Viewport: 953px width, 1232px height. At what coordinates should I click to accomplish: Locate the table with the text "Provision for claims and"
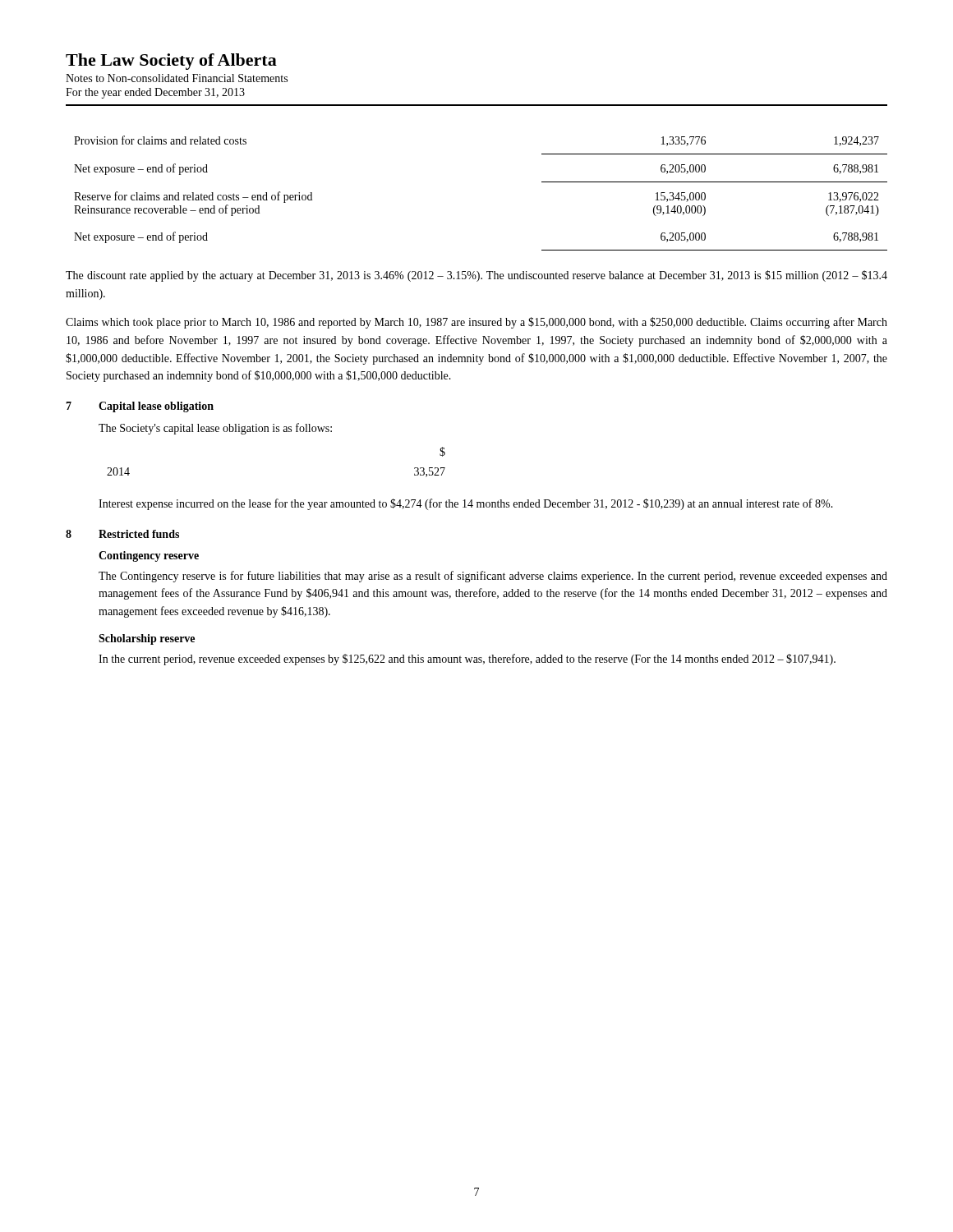(476, 190)
